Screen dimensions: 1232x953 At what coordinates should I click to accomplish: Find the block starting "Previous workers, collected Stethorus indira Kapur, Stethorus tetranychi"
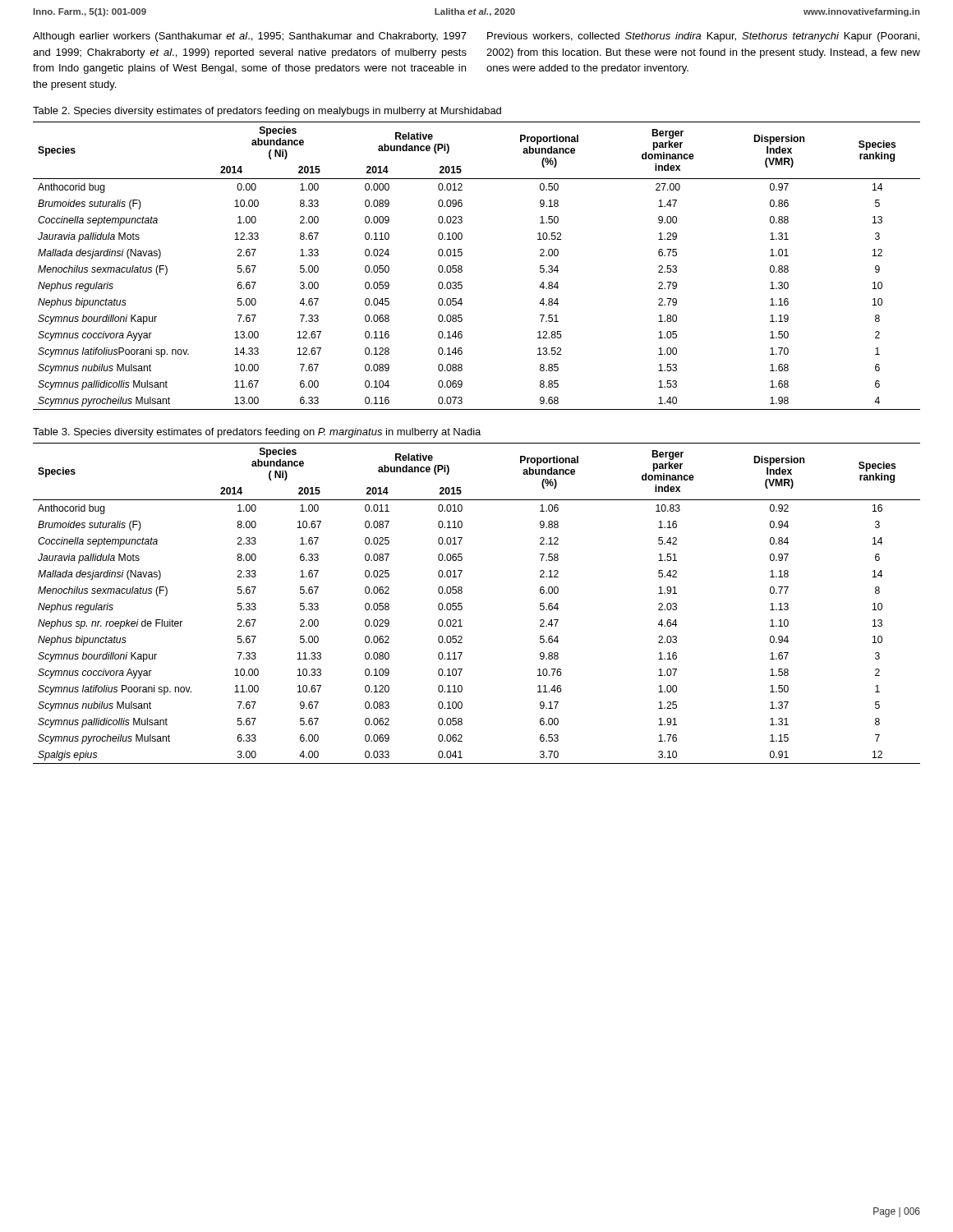(x=703, y=52)
